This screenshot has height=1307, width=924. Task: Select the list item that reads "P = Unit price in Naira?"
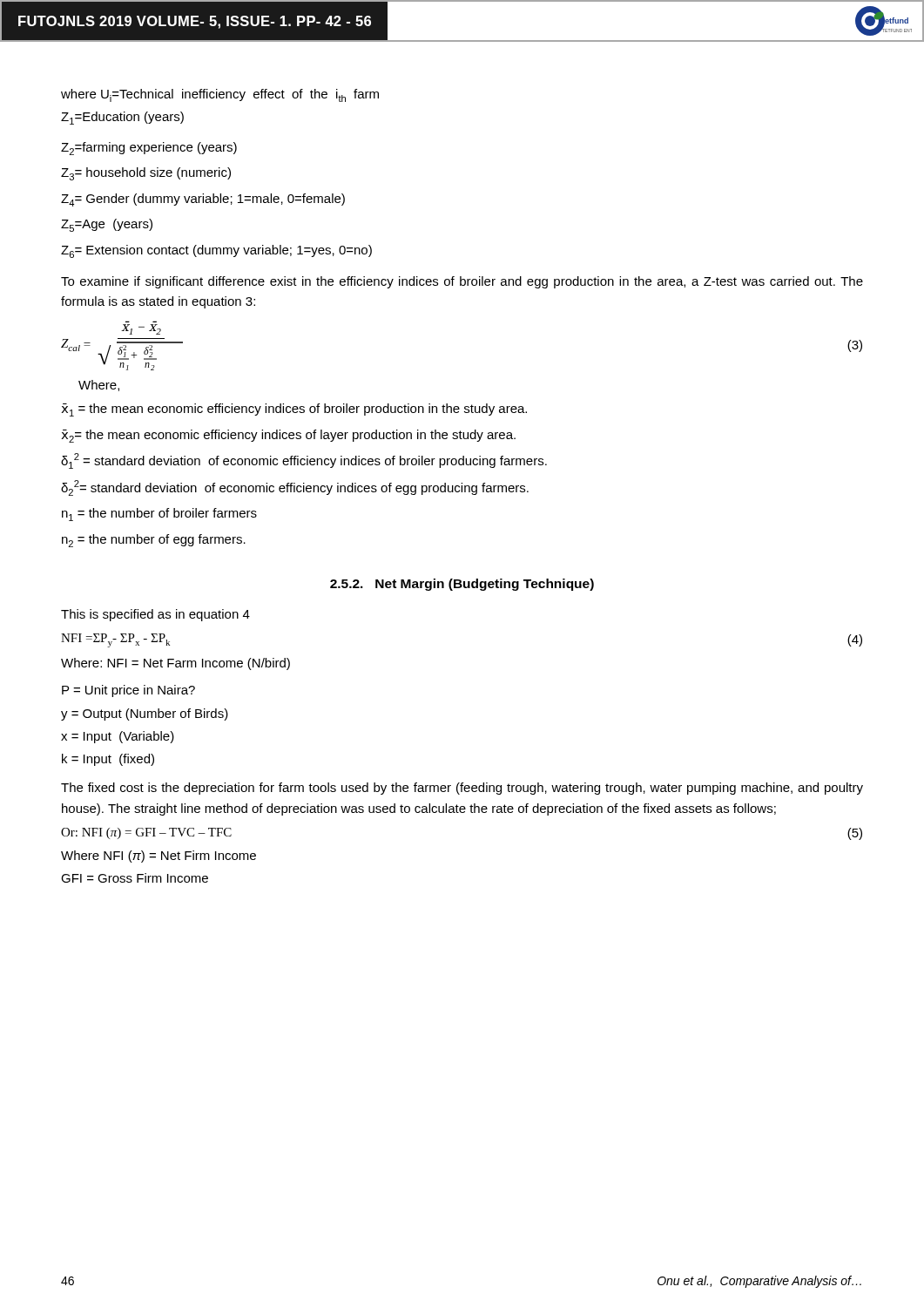click(x=128, y=690)
